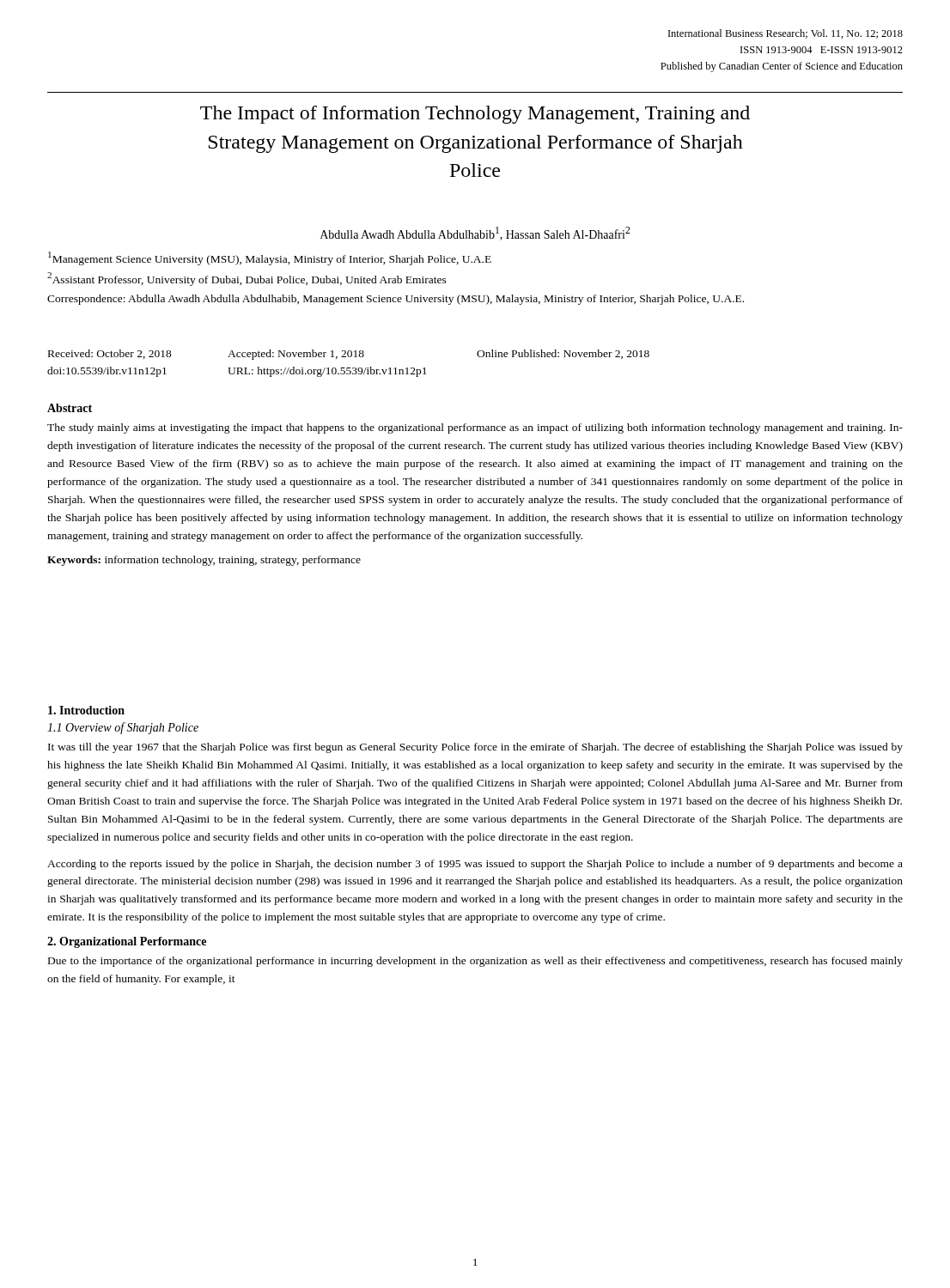Where does it say "2. Organizational Performance"?
Viewport: 950px width, 1288px height.
(x=127, y=942)
